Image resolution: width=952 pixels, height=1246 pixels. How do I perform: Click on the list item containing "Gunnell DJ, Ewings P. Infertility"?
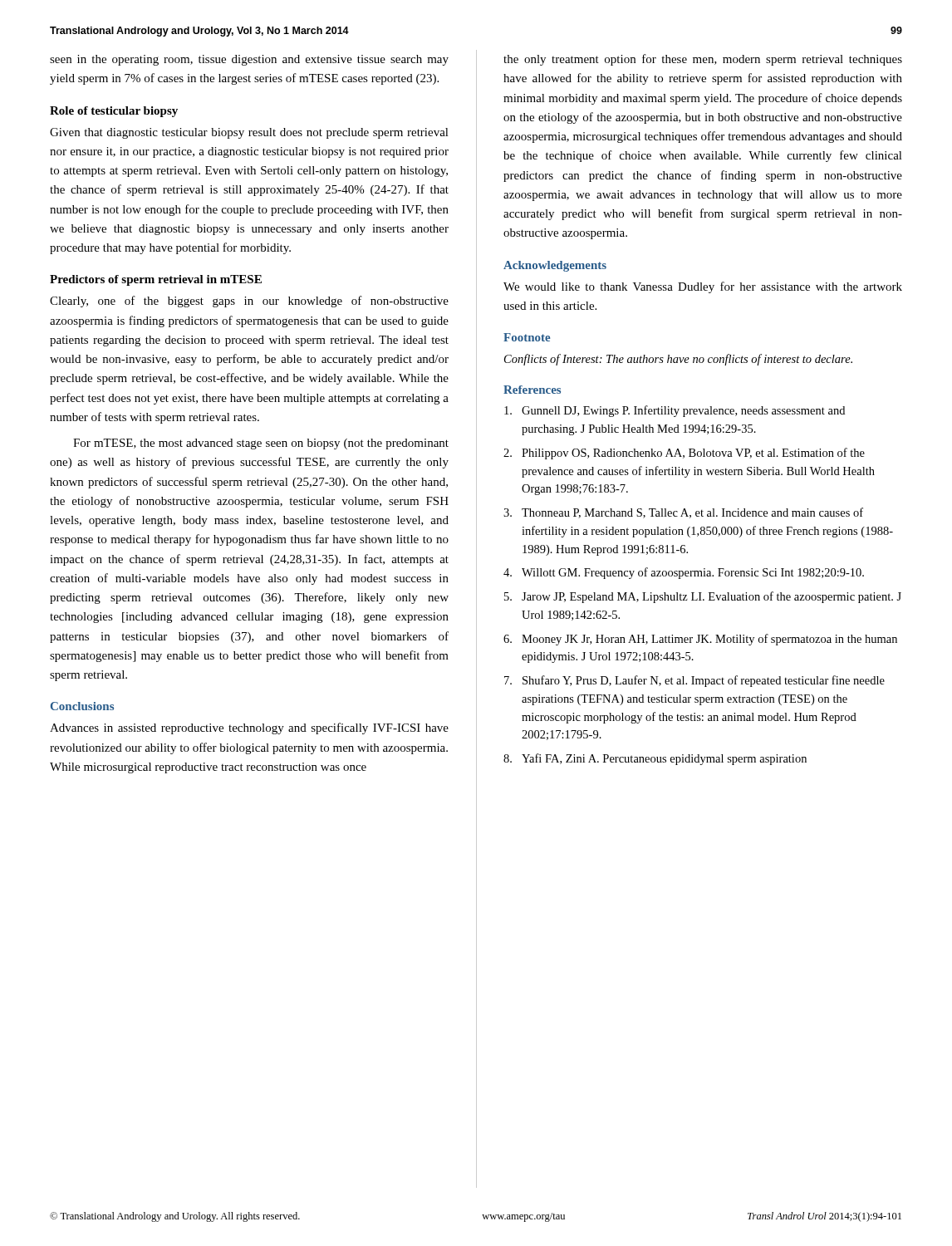703,421
